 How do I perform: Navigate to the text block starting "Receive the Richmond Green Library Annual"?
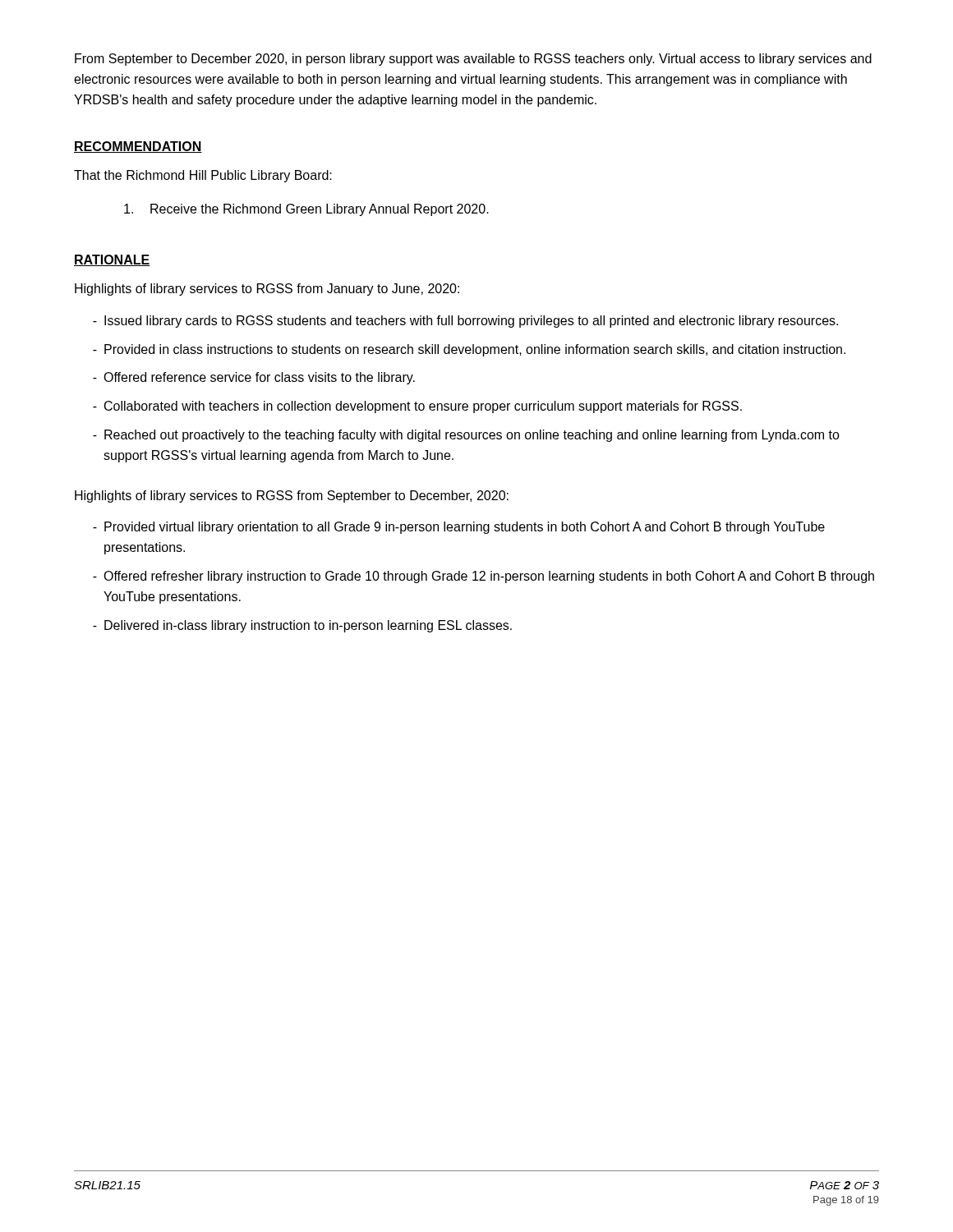pyautogui.click(x=306, y=210)
